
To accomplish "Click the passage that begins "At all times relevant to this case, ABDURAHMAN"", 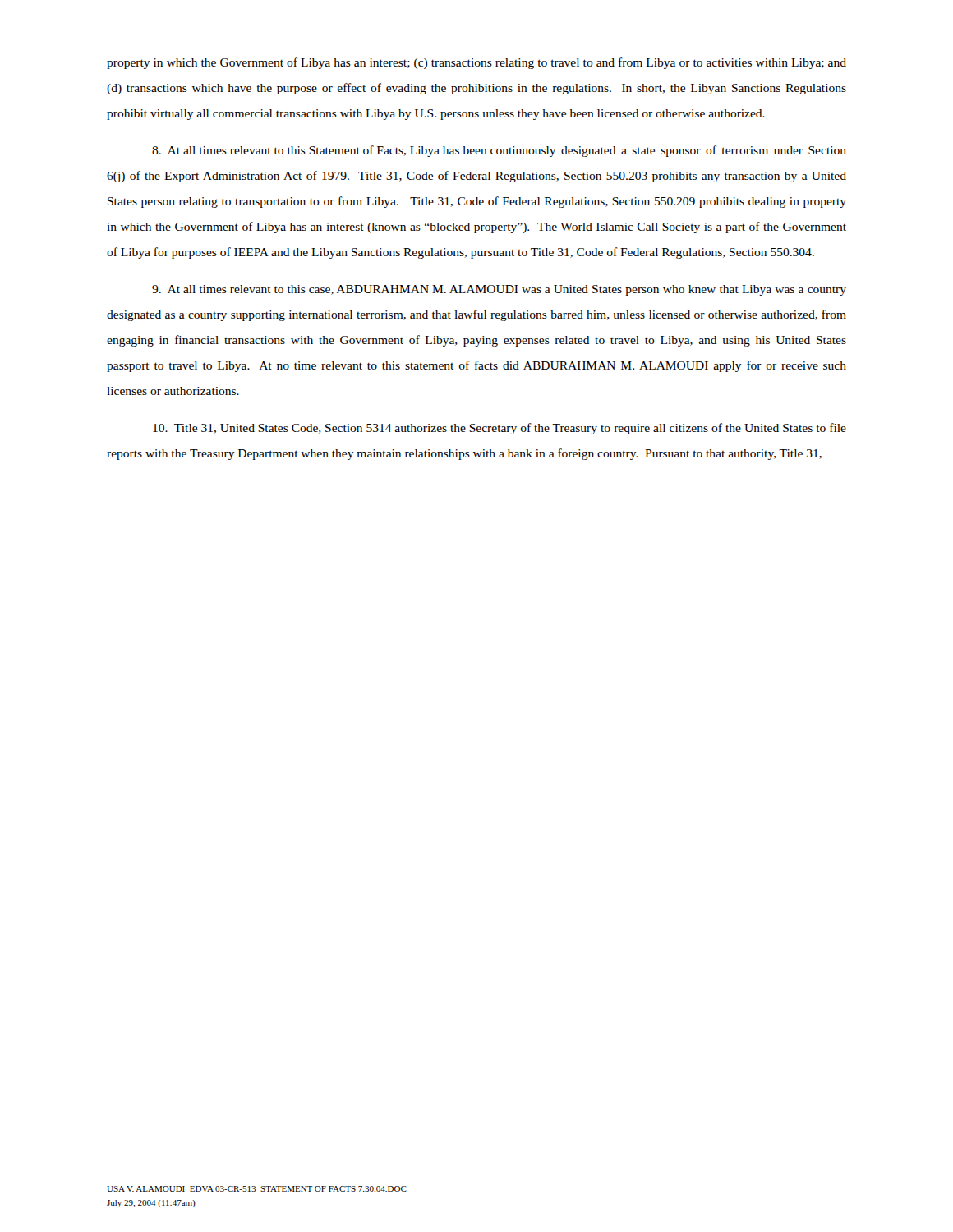I will pos(476,340).
